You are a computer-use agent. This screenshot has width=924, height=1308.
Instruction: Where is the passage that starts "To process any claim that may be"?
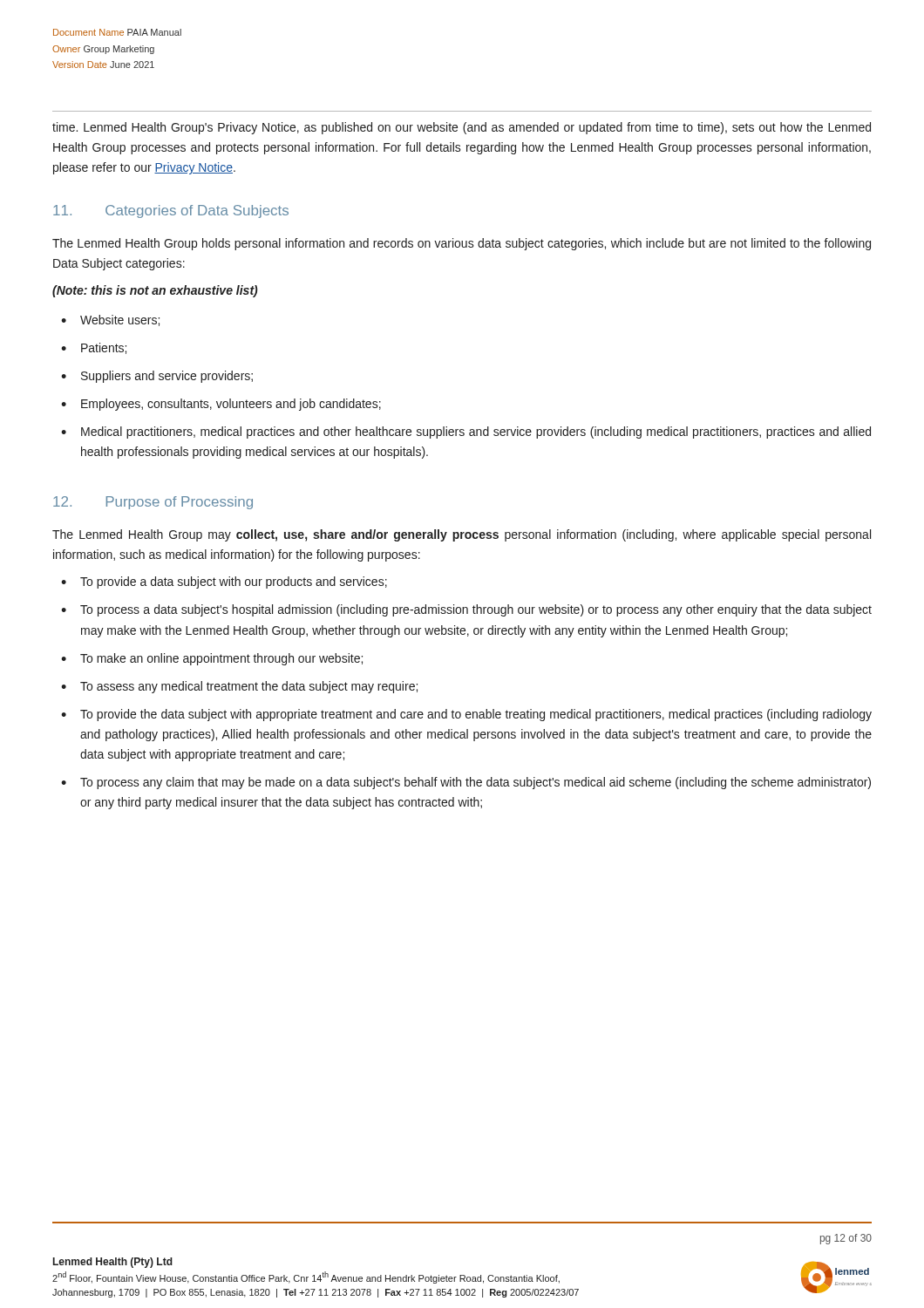[476, 792]
